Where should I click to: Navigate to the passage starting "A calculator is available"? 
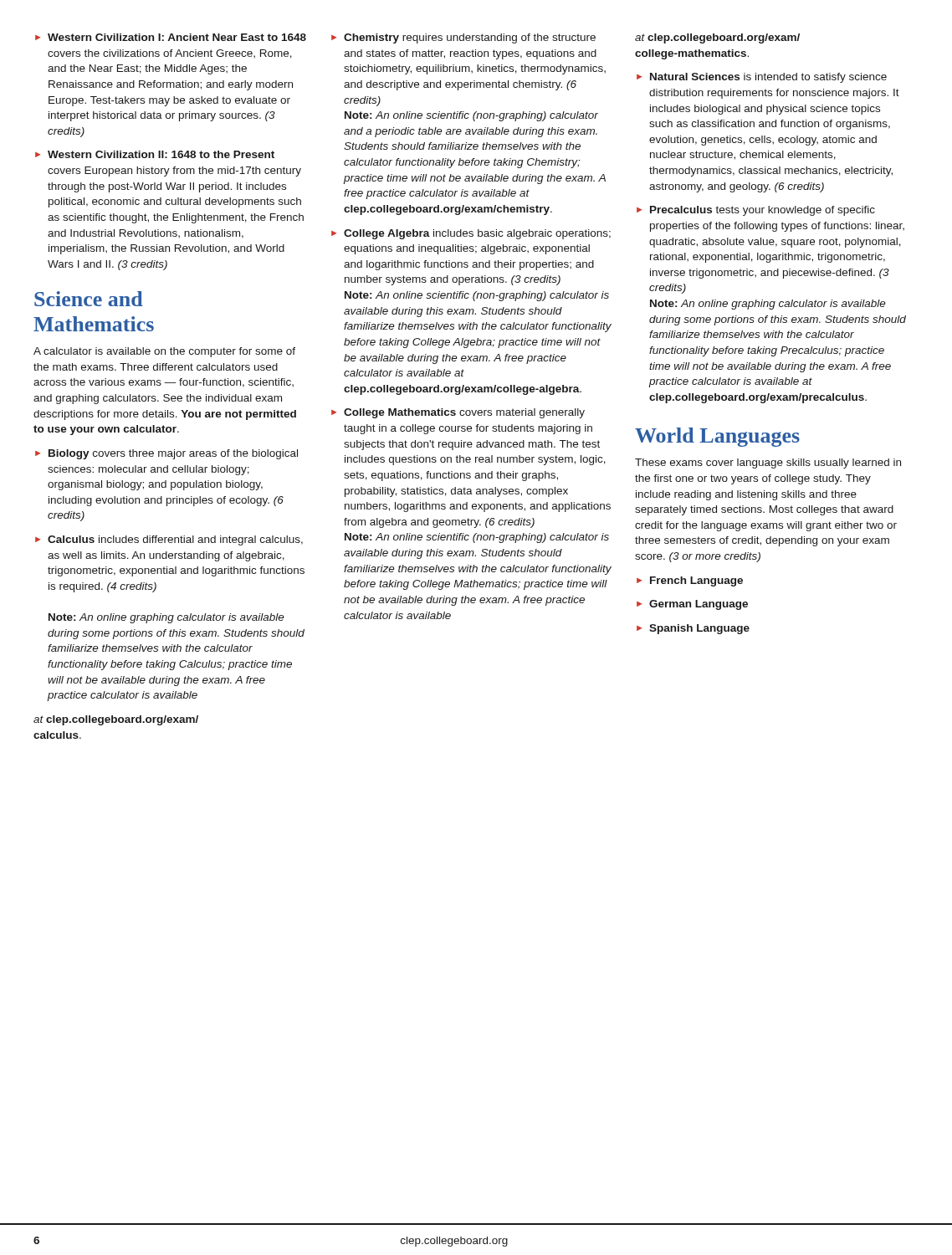(165, 390)
